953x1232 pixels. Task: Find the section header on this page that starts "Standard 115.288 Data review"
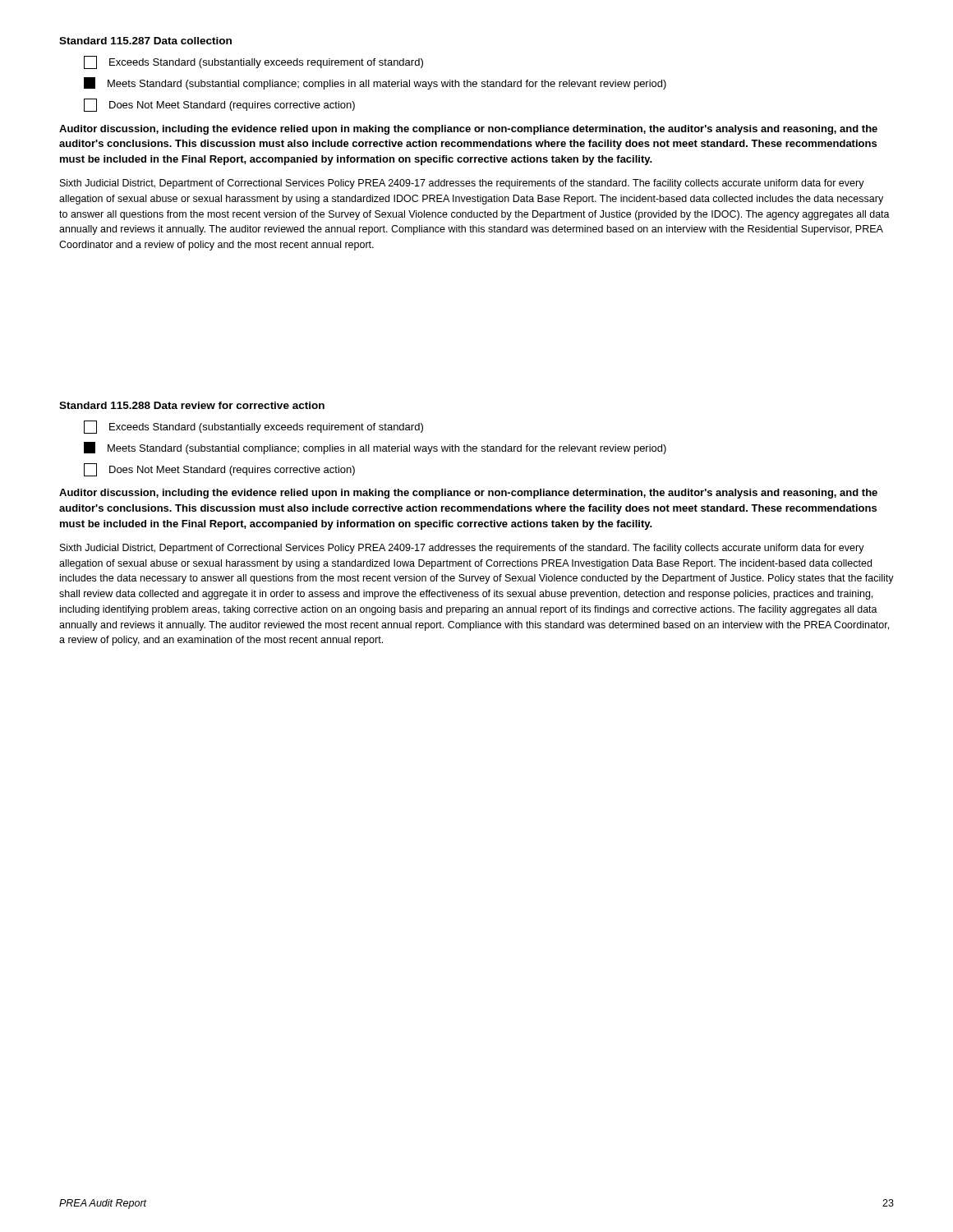[192, 405]
